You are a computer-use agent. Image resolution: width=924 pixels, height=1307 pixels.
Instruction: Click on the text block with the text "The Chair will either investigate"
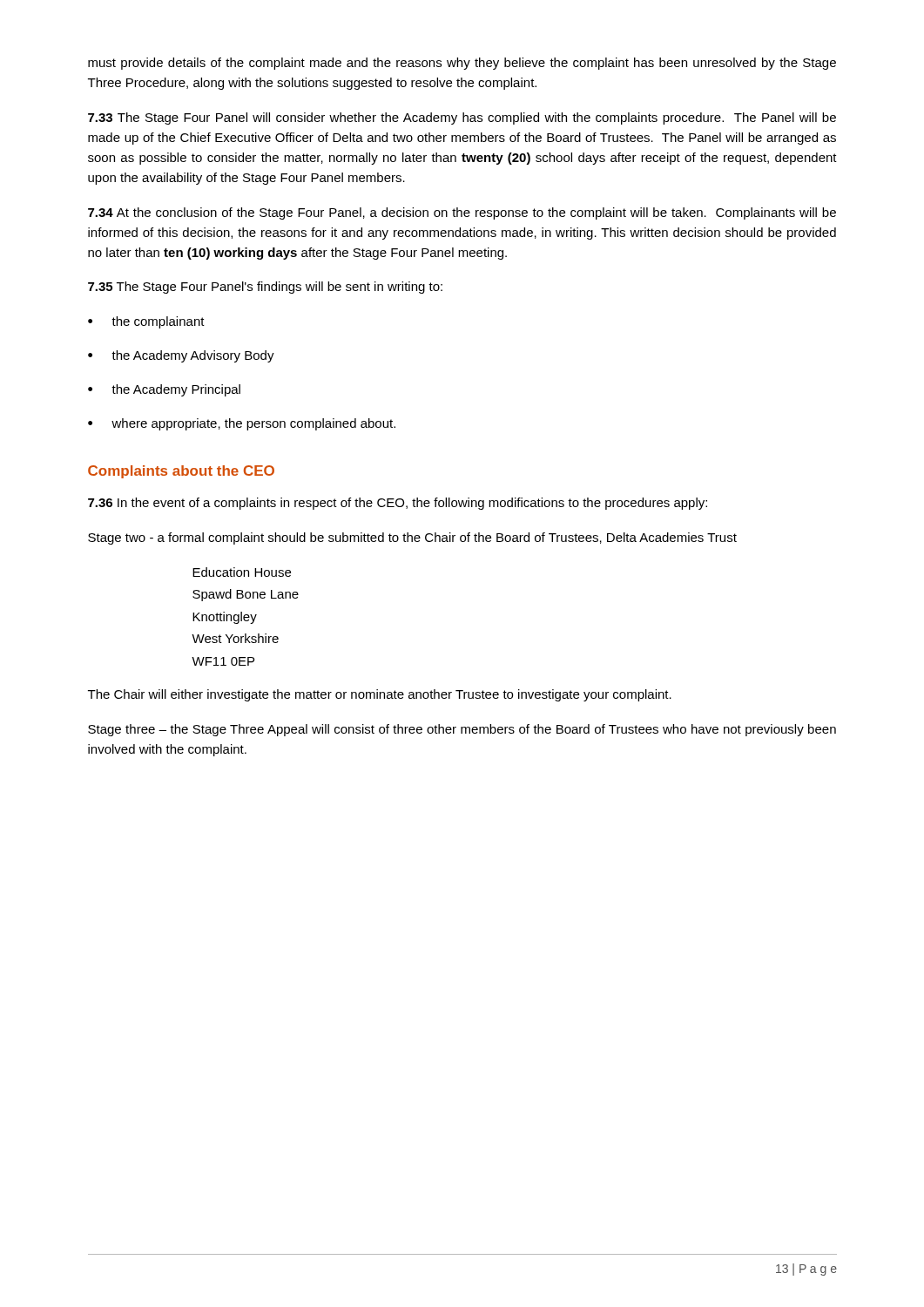coord(462,694)
